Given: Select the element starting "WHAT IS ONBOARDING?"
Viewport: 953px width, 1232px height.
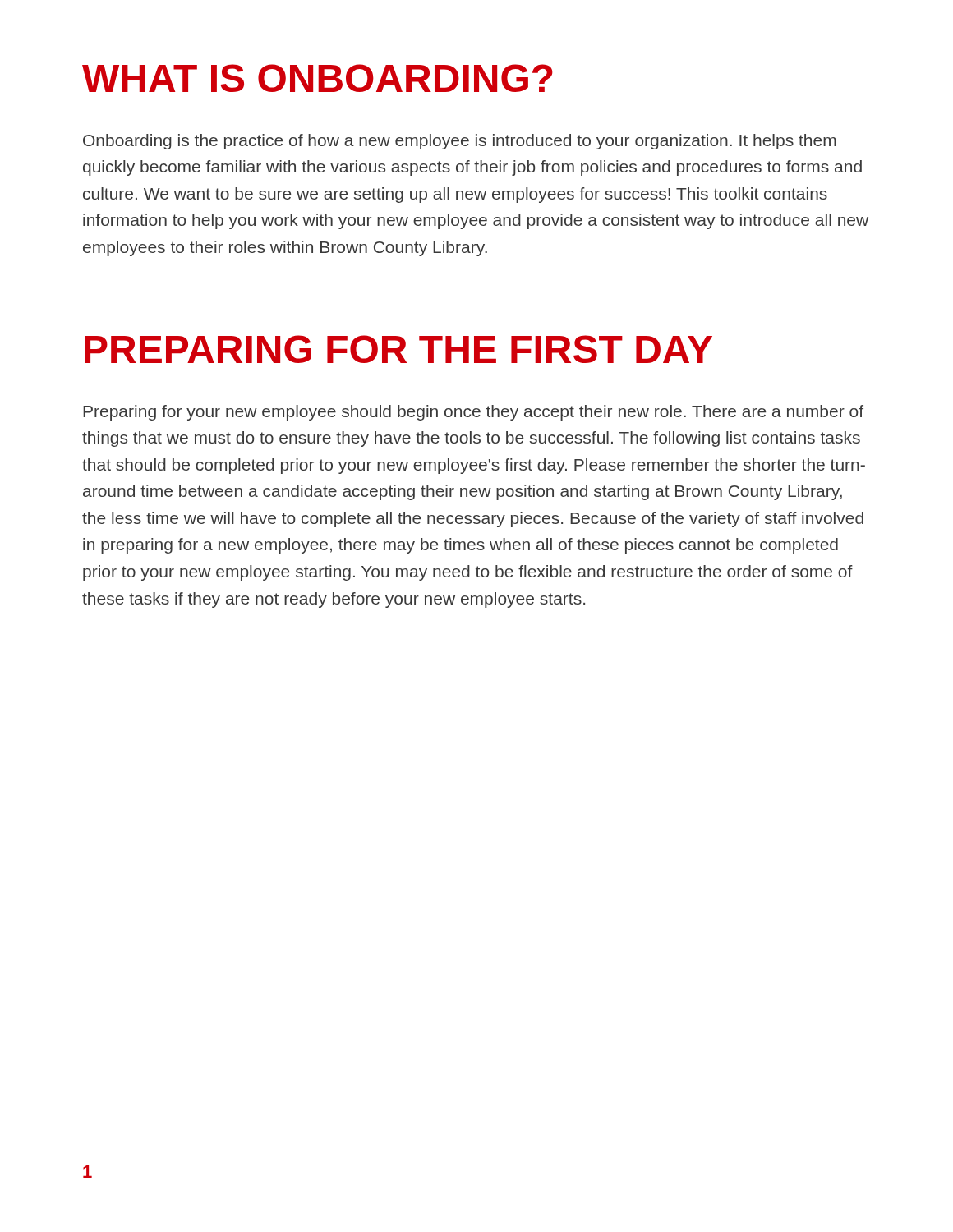Looking at the screenshot, I should point(318,79).
